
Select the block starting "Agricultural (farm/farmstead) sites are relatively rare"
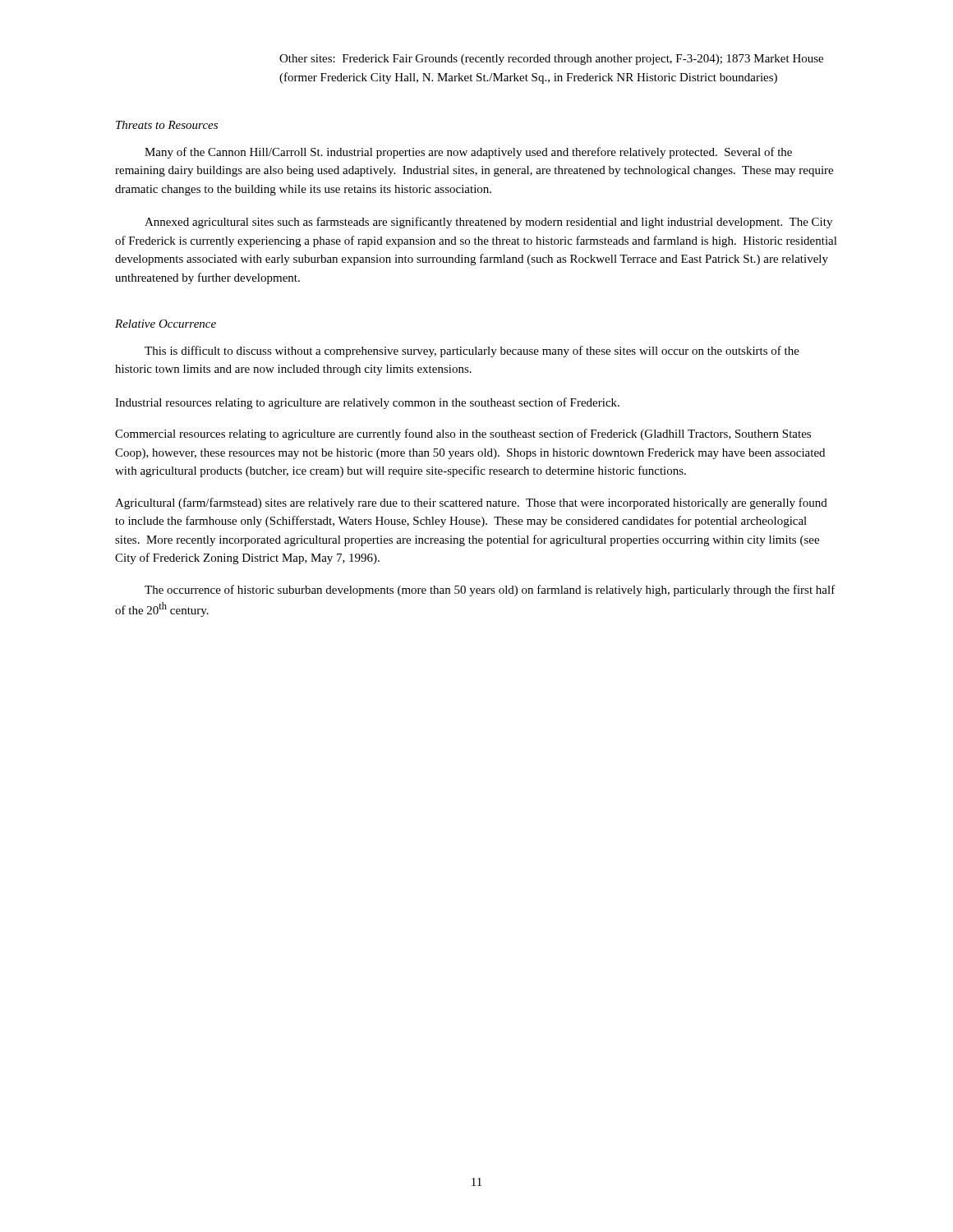(x=471, y=530)
